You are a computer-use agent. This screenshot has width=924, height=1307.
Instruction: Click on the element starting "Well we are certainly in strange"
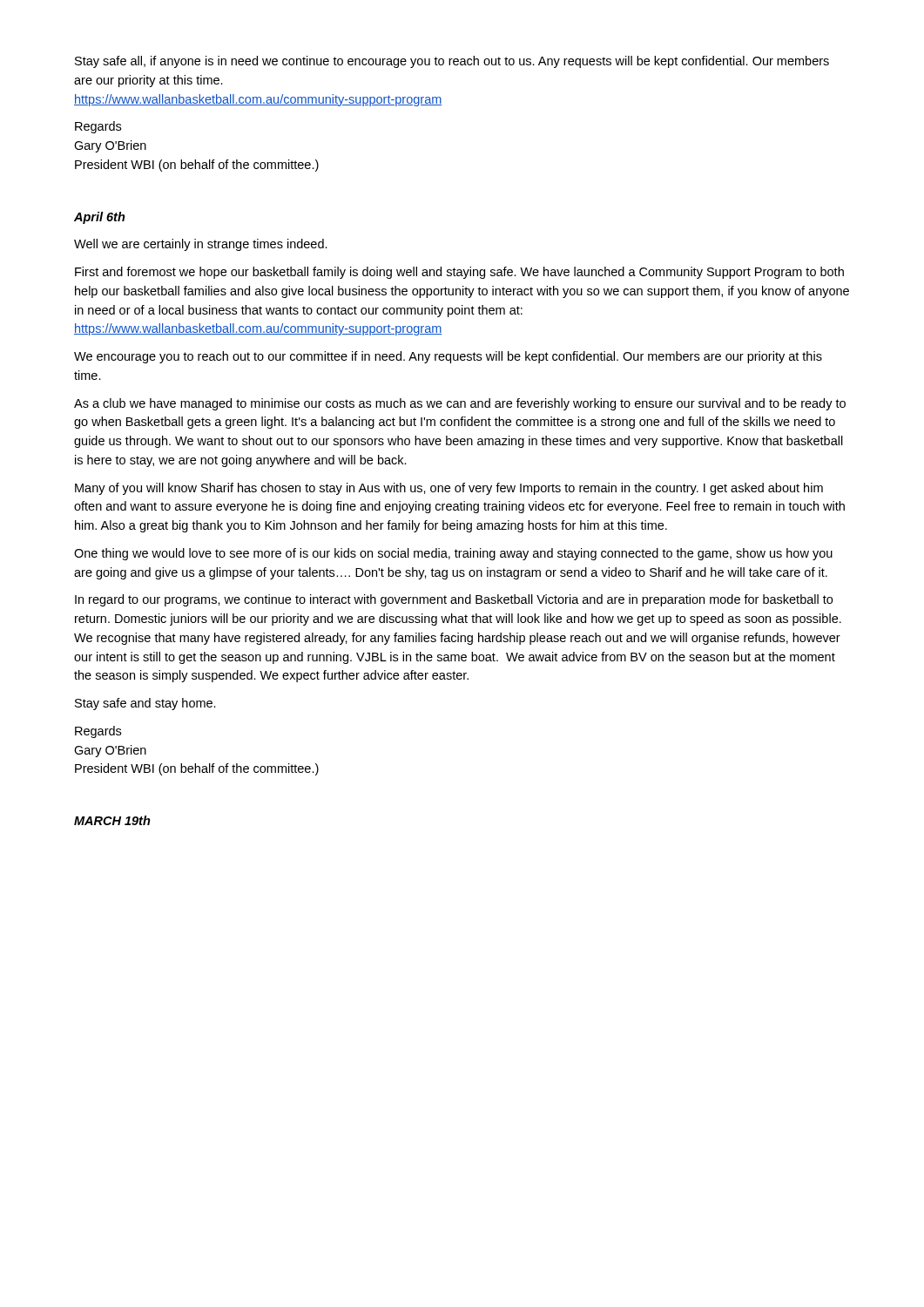(x=201, y=245)
